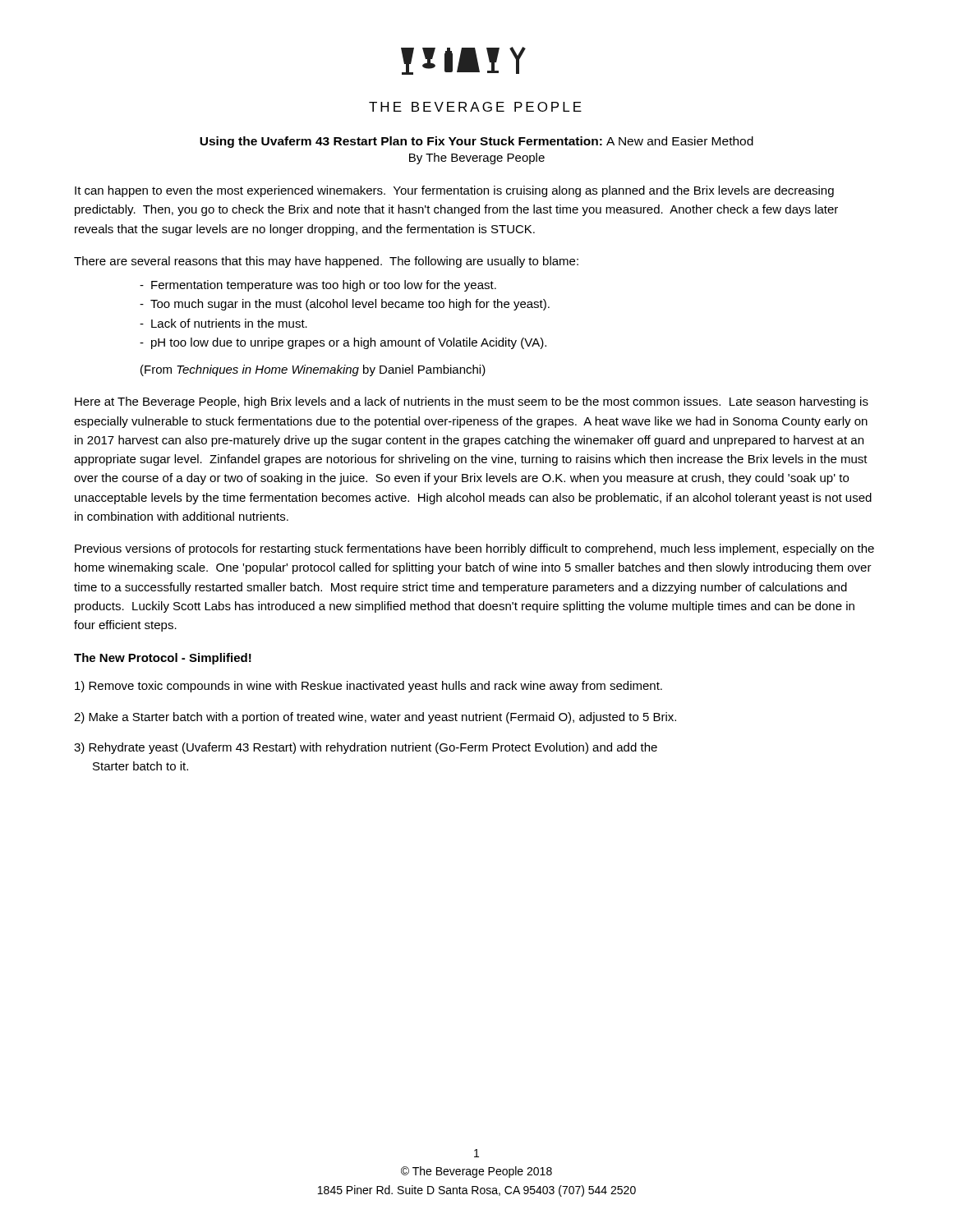
Task: Select the text block containing "Here at The"
Action: click(473, 459)
